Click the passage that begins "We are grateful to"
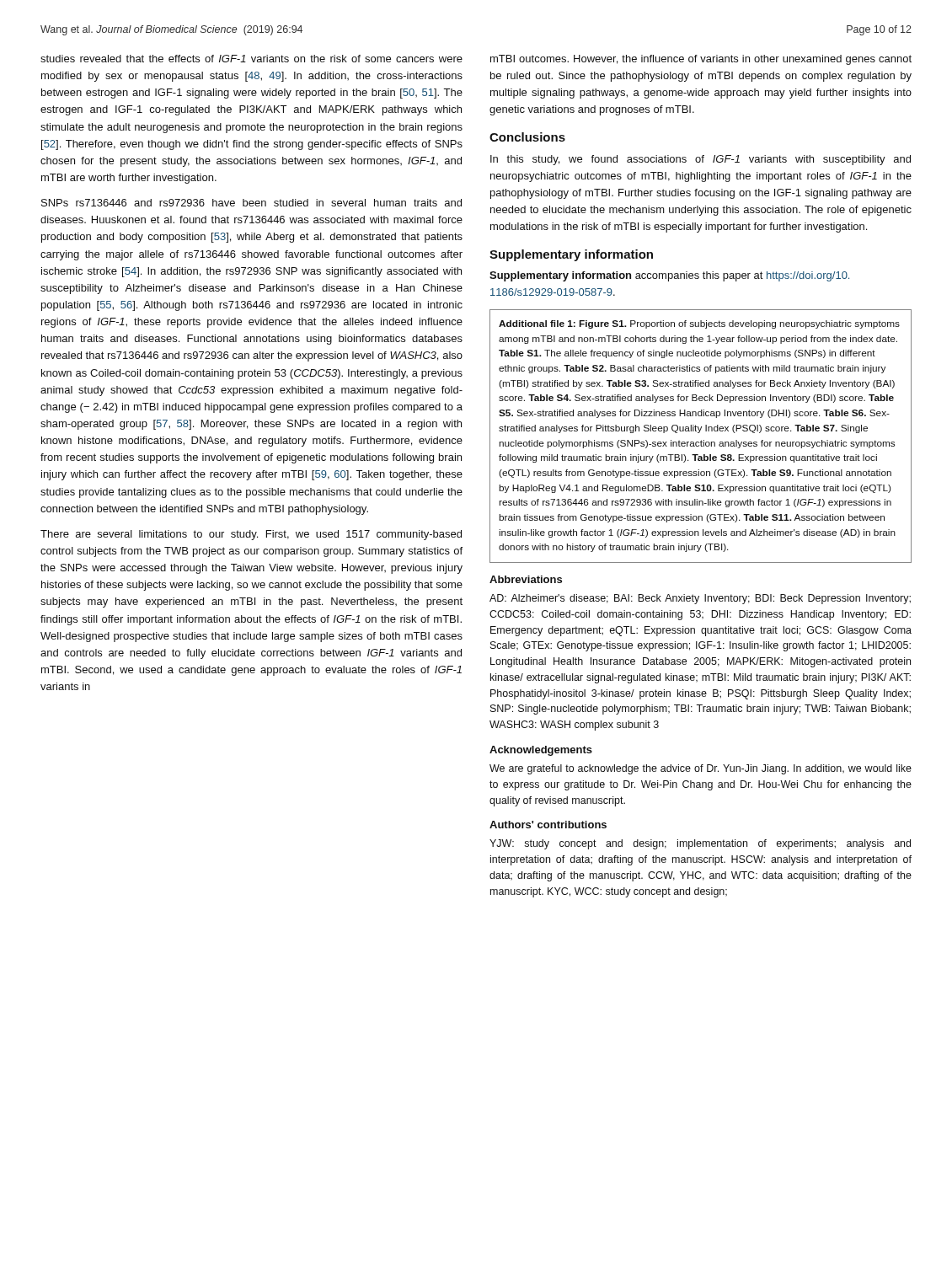Viewport: 952px width, 1264px height. (x=701, y=785)
